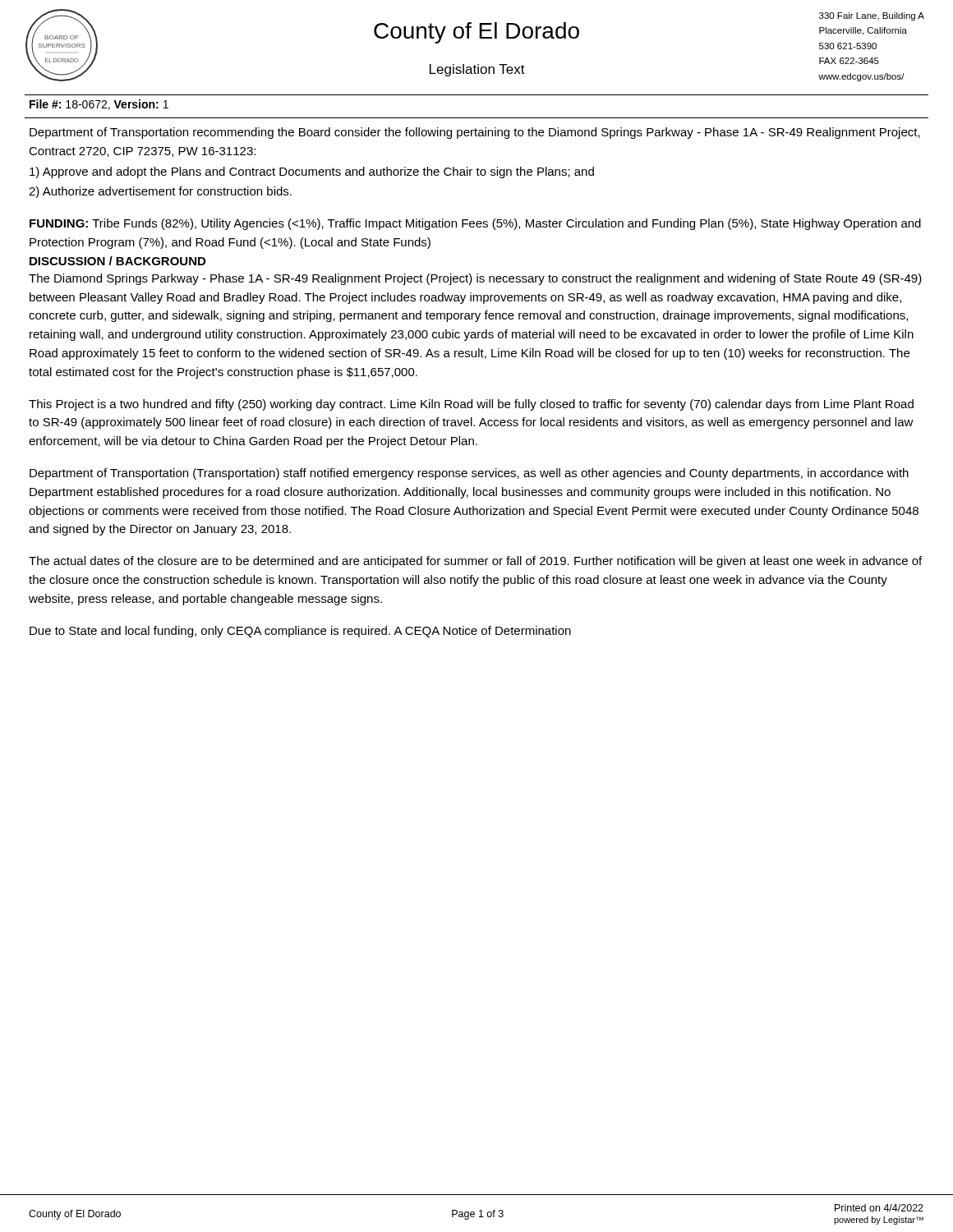Click on the text starting "2) Authorize advertisement for construction bids."
The width and height of the screenshot is (953, 1232).
(x=161, y=191)
